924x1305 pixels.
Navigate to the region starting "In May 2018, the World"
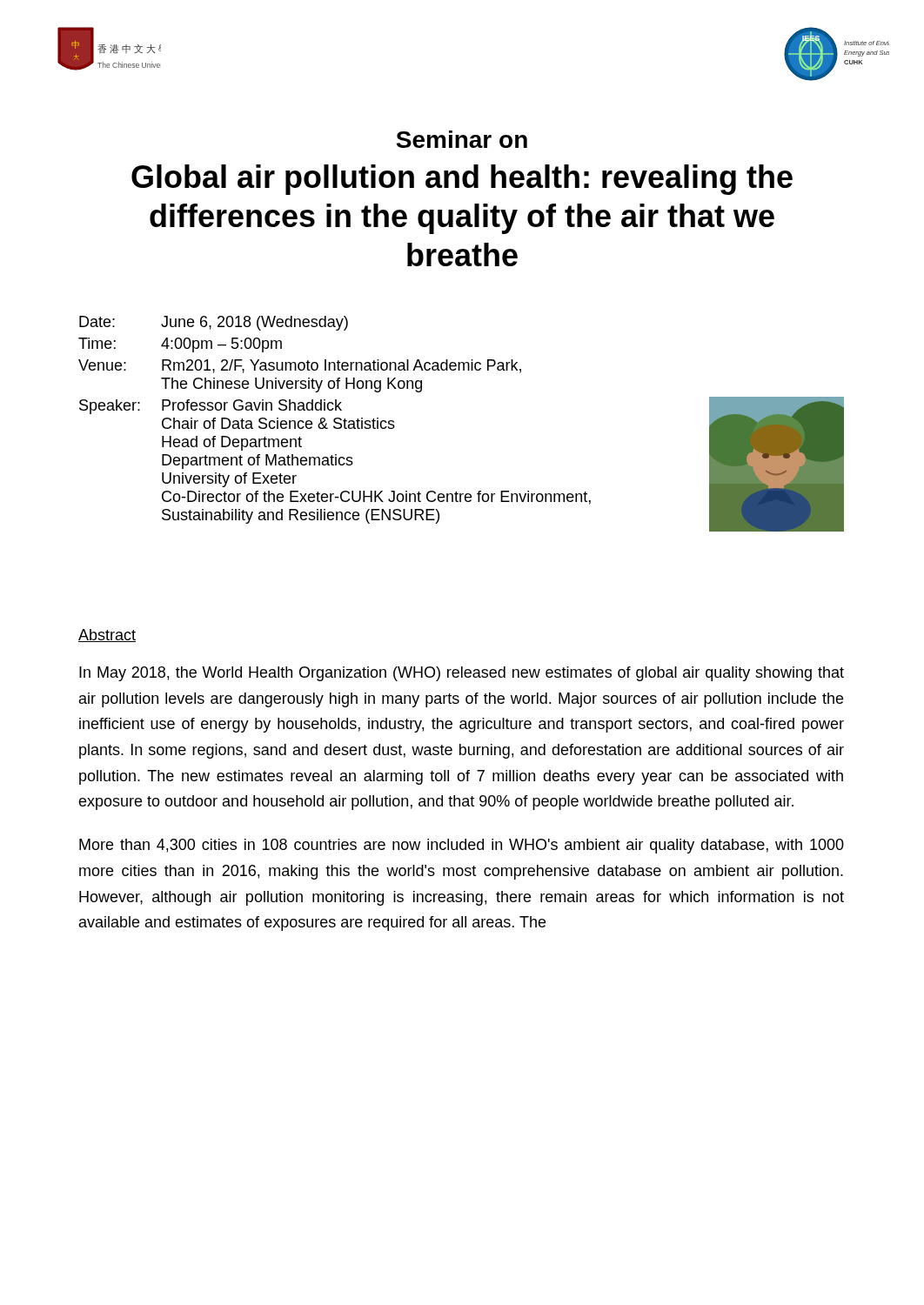(x=461, y=737)
